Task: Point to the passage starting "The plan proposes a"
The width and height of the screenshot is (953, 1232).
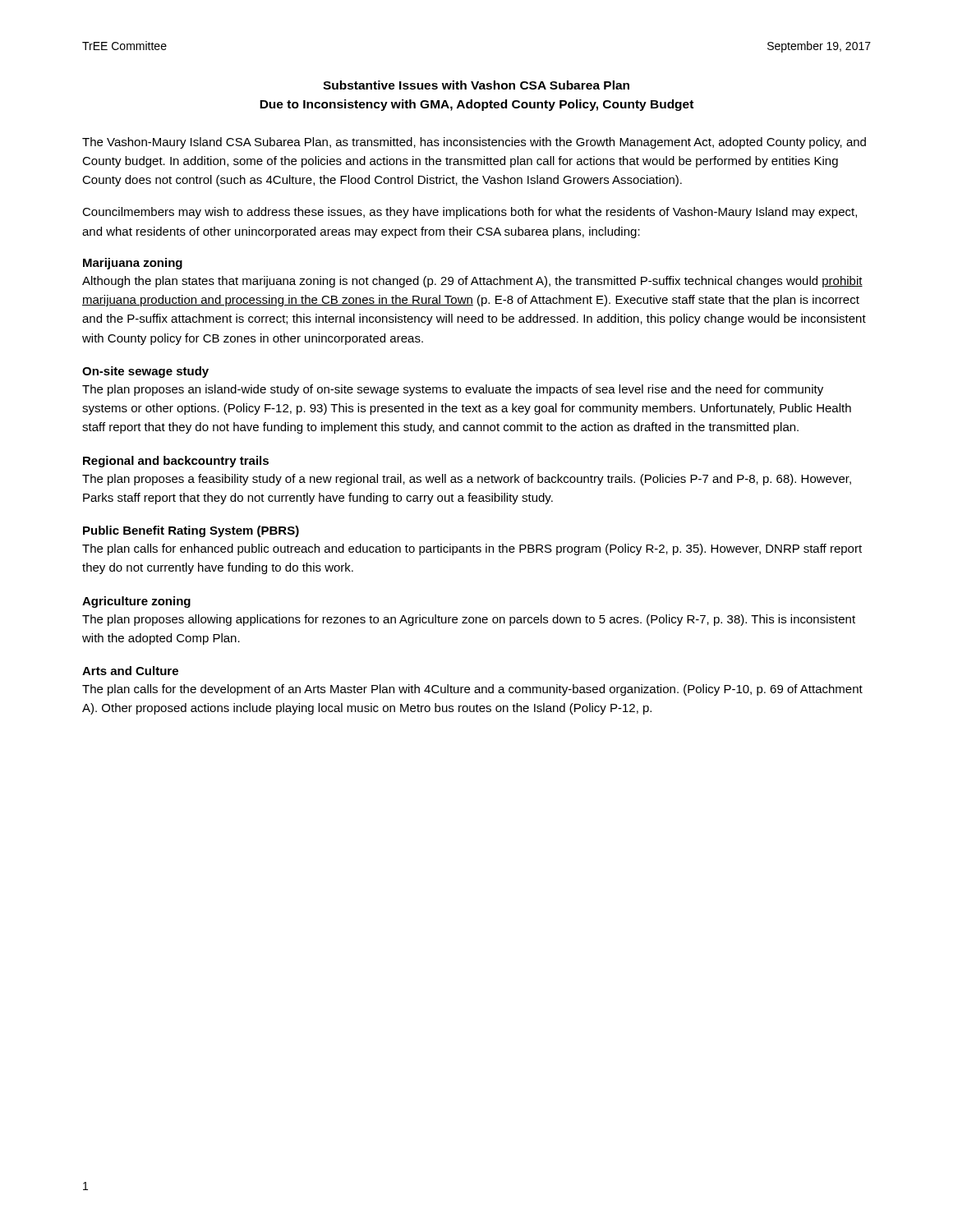Action: (x=467, y=488)
